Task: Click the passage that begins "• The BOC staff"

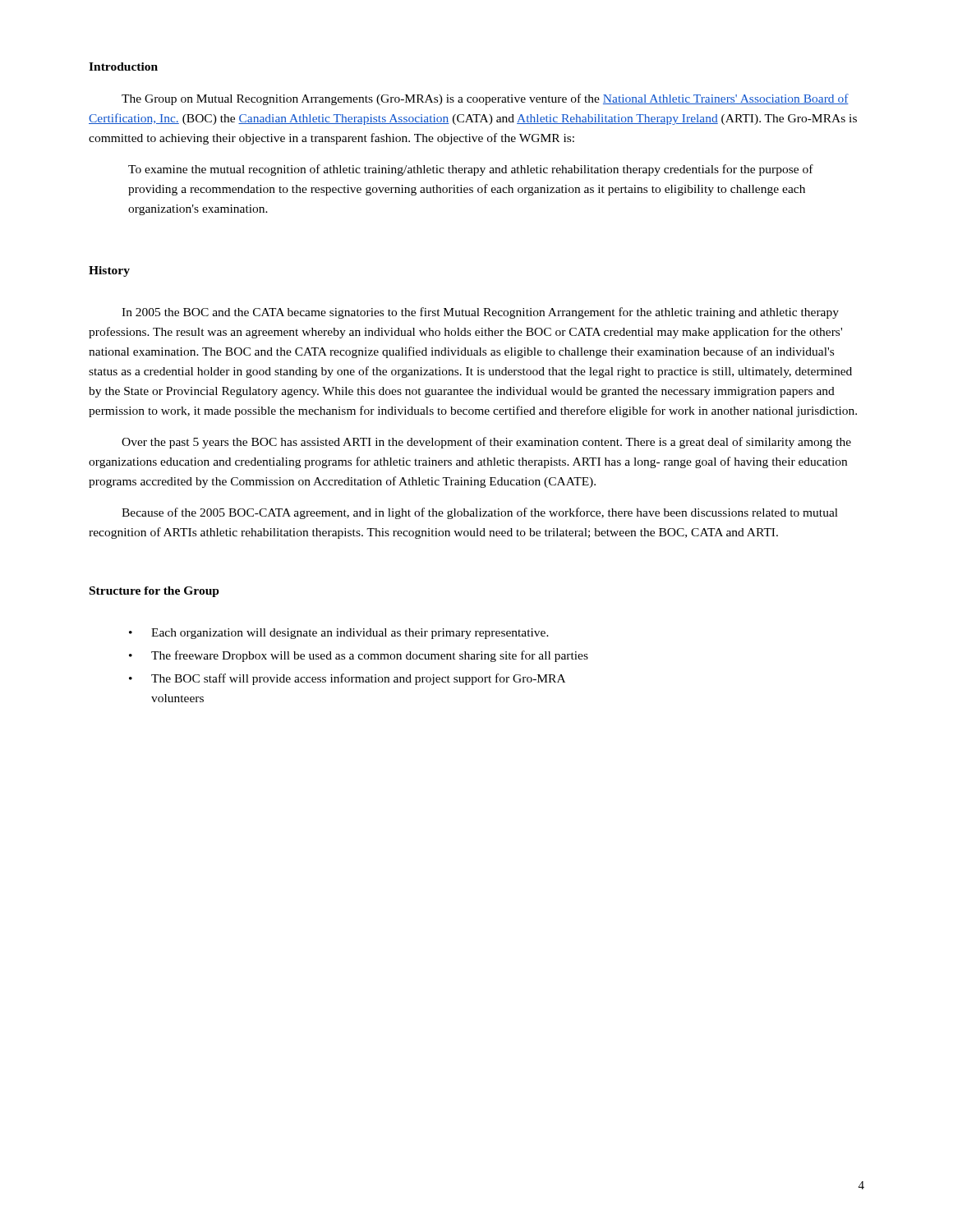Action: (x=344, y=689)
